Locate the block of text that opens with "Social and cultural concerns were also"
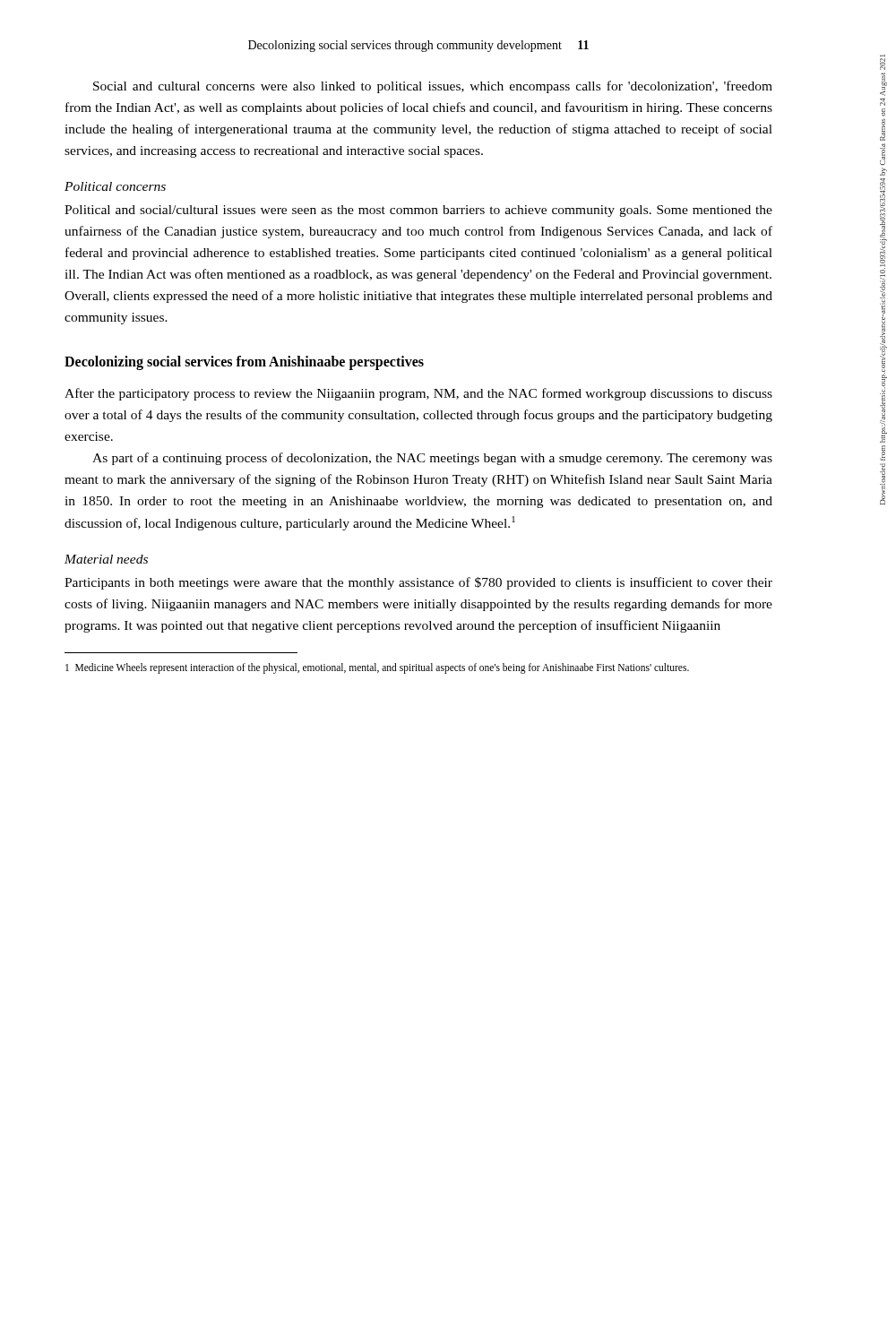Image resolution: width=896 pixels, height=1344 pixels. [418, 118]
